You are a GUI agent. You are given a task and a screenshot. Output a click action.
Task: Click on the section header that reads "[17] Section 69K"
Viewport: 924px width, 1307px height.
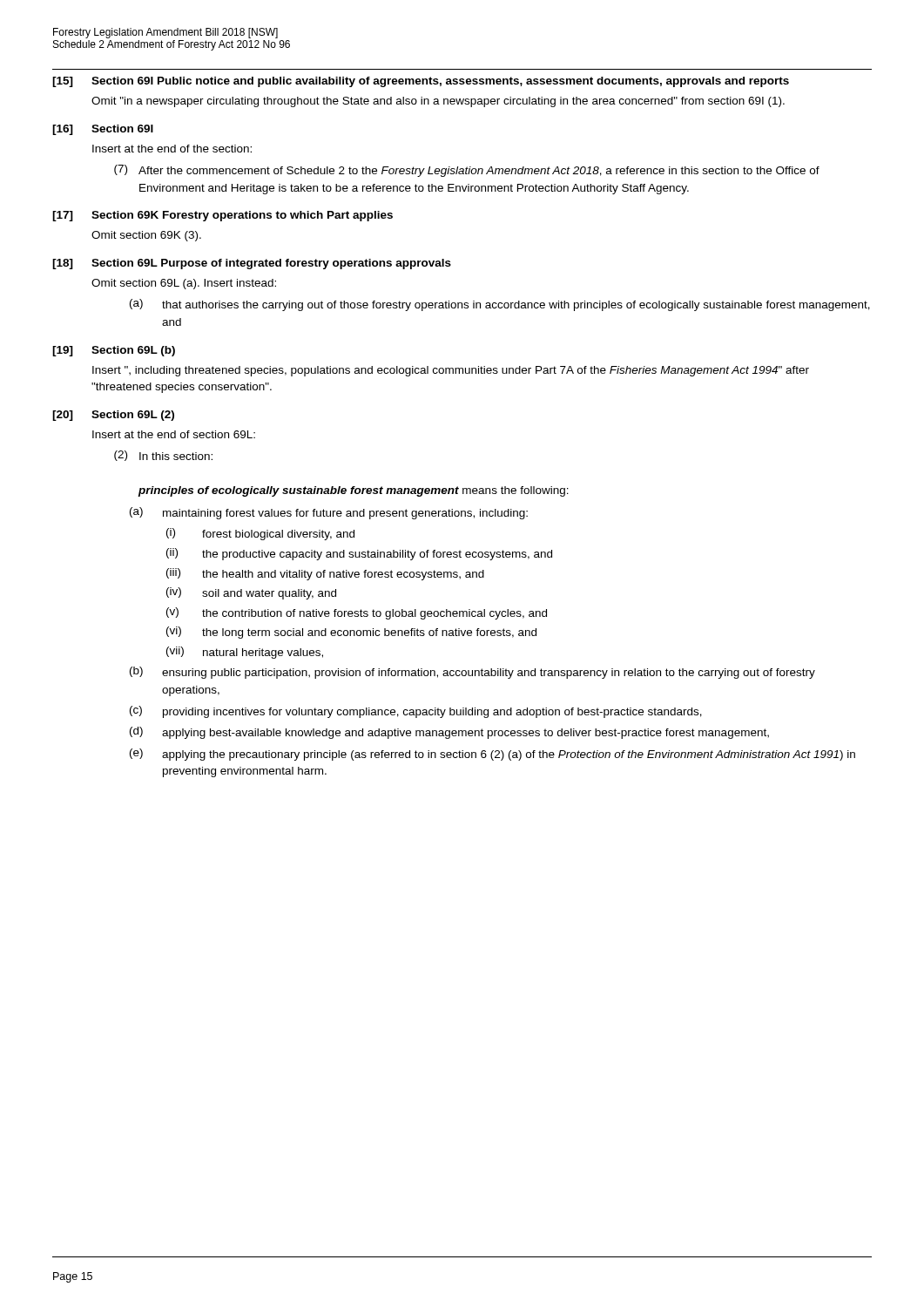click(223, 215)
